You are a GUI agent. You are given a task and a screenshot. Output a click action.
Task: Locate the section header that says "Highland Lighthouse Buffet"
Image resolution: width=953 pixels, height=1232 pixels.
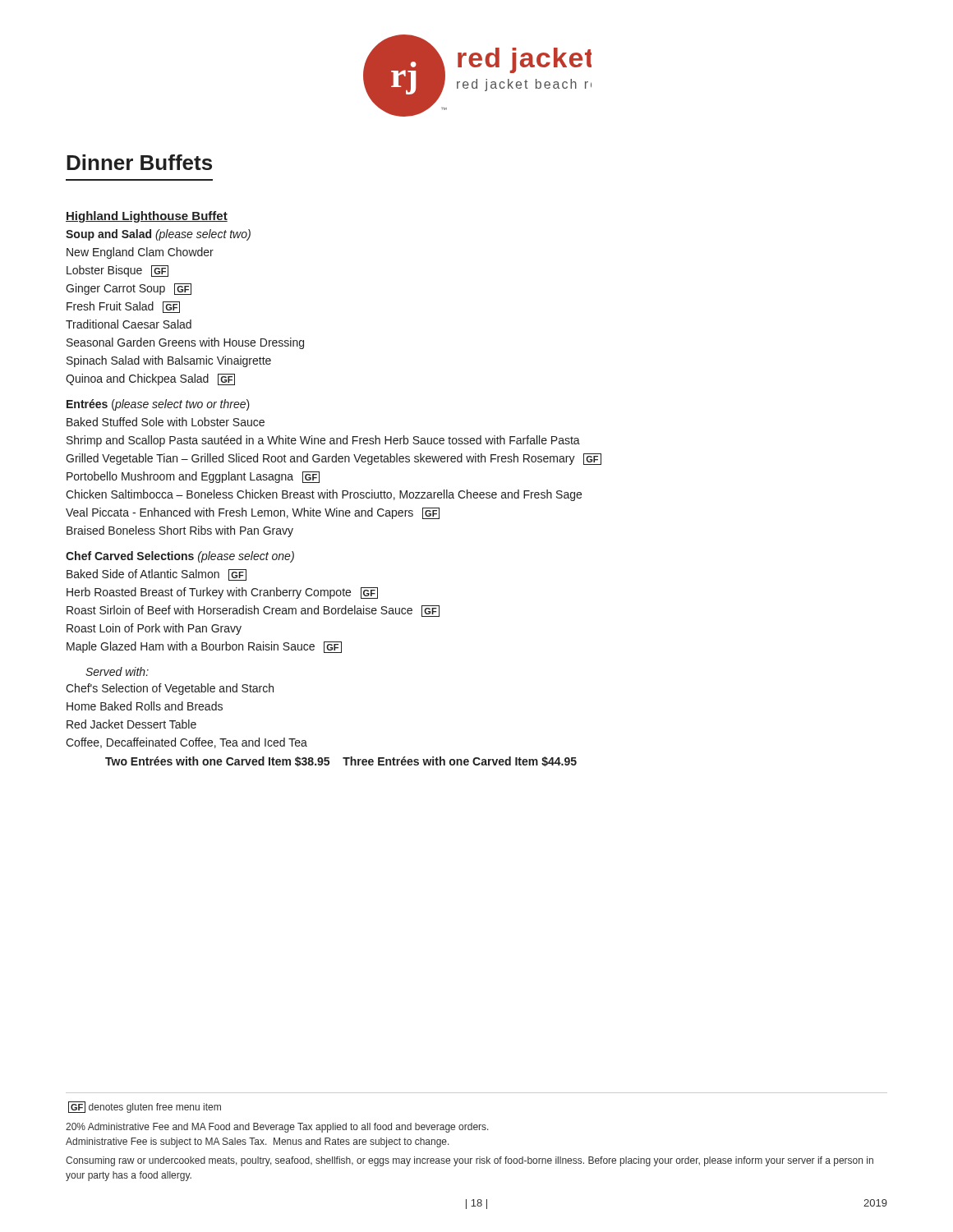(x=147, y=216)
